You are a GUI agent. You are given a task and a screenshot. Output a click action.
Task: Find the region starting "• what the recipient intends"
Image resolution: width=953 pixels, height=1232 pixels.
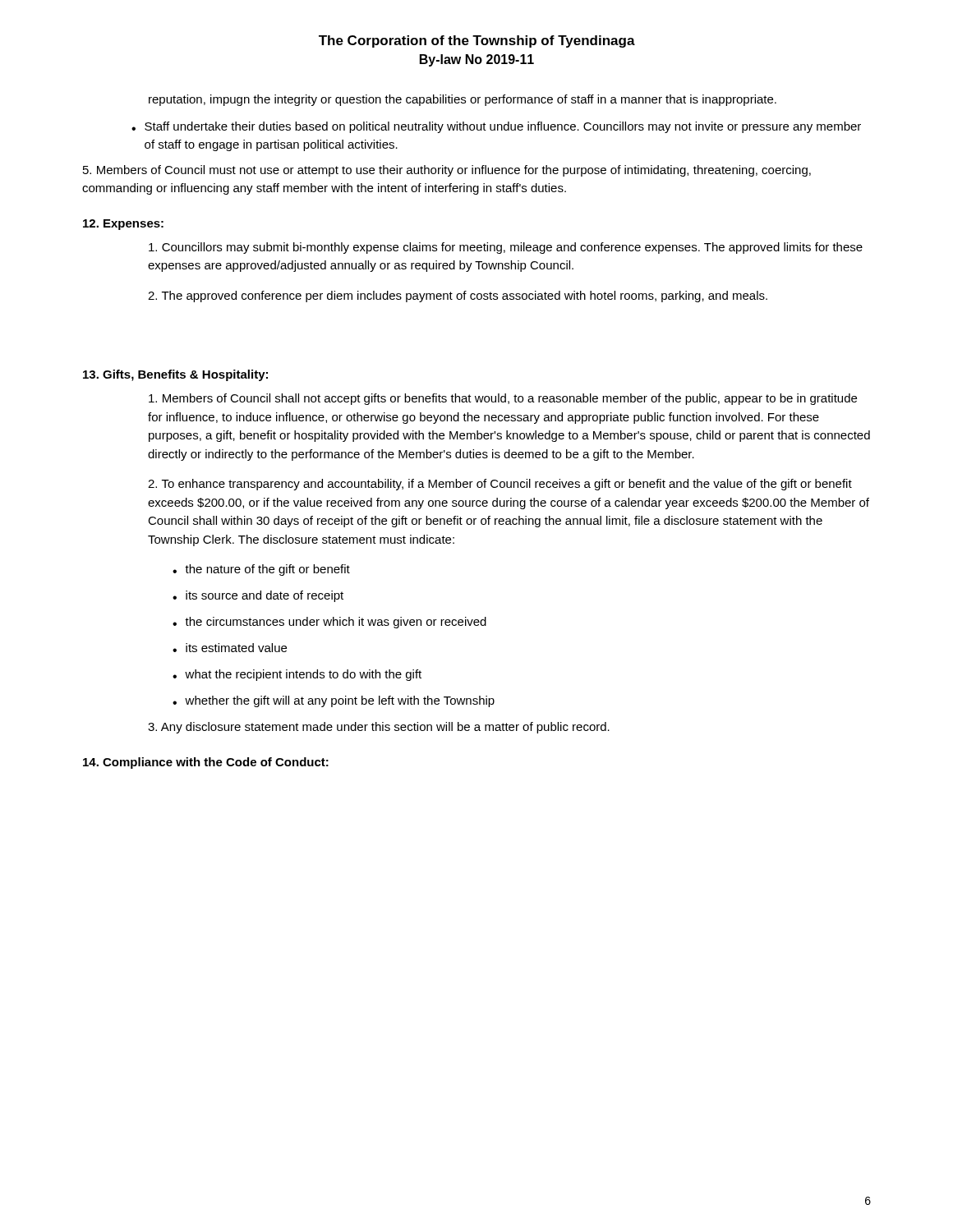[x=297, y=675]
